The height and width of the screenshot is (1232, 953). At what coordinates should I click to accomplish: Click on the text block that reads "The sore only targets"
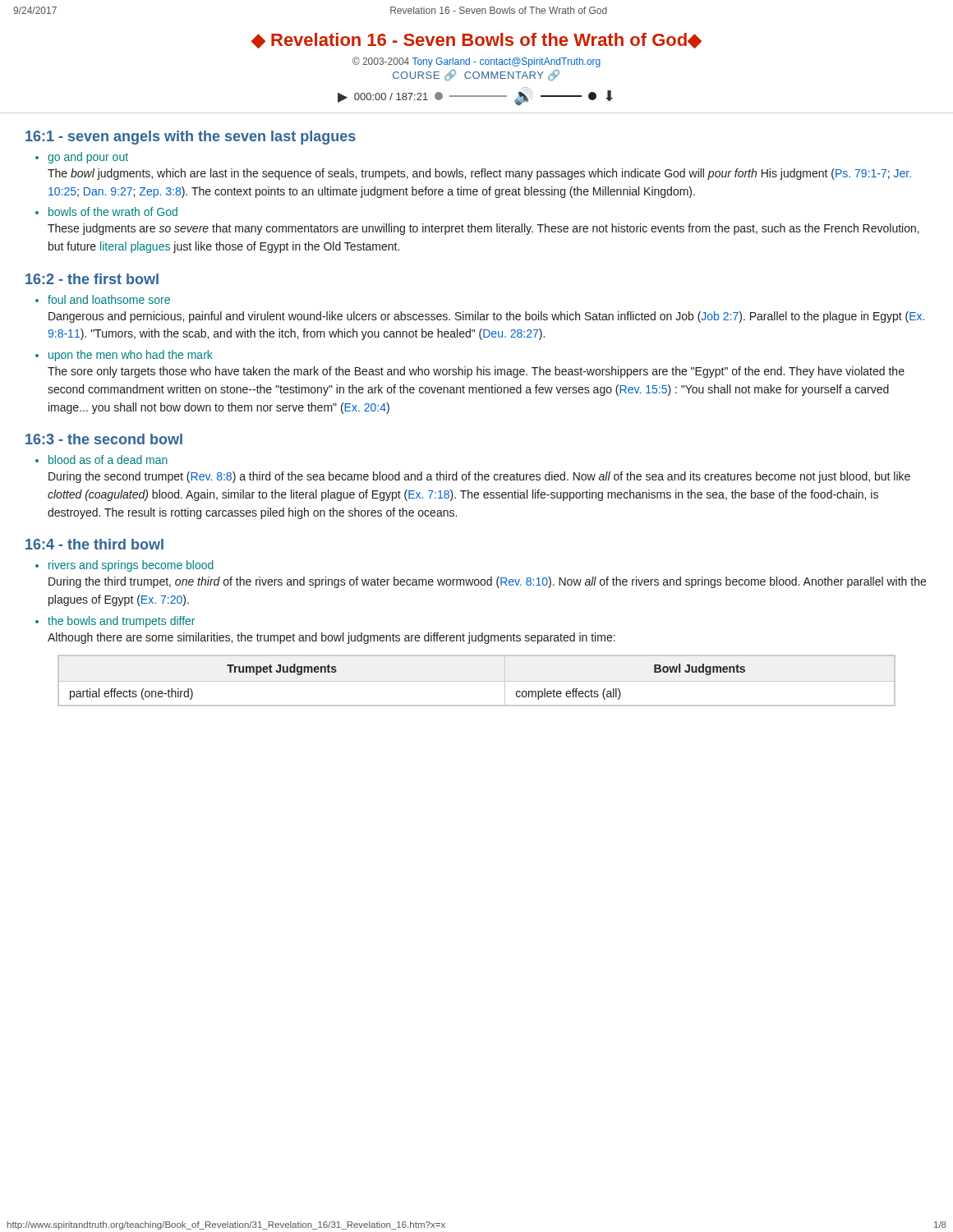pyautogui.click(x=476, y=389)
